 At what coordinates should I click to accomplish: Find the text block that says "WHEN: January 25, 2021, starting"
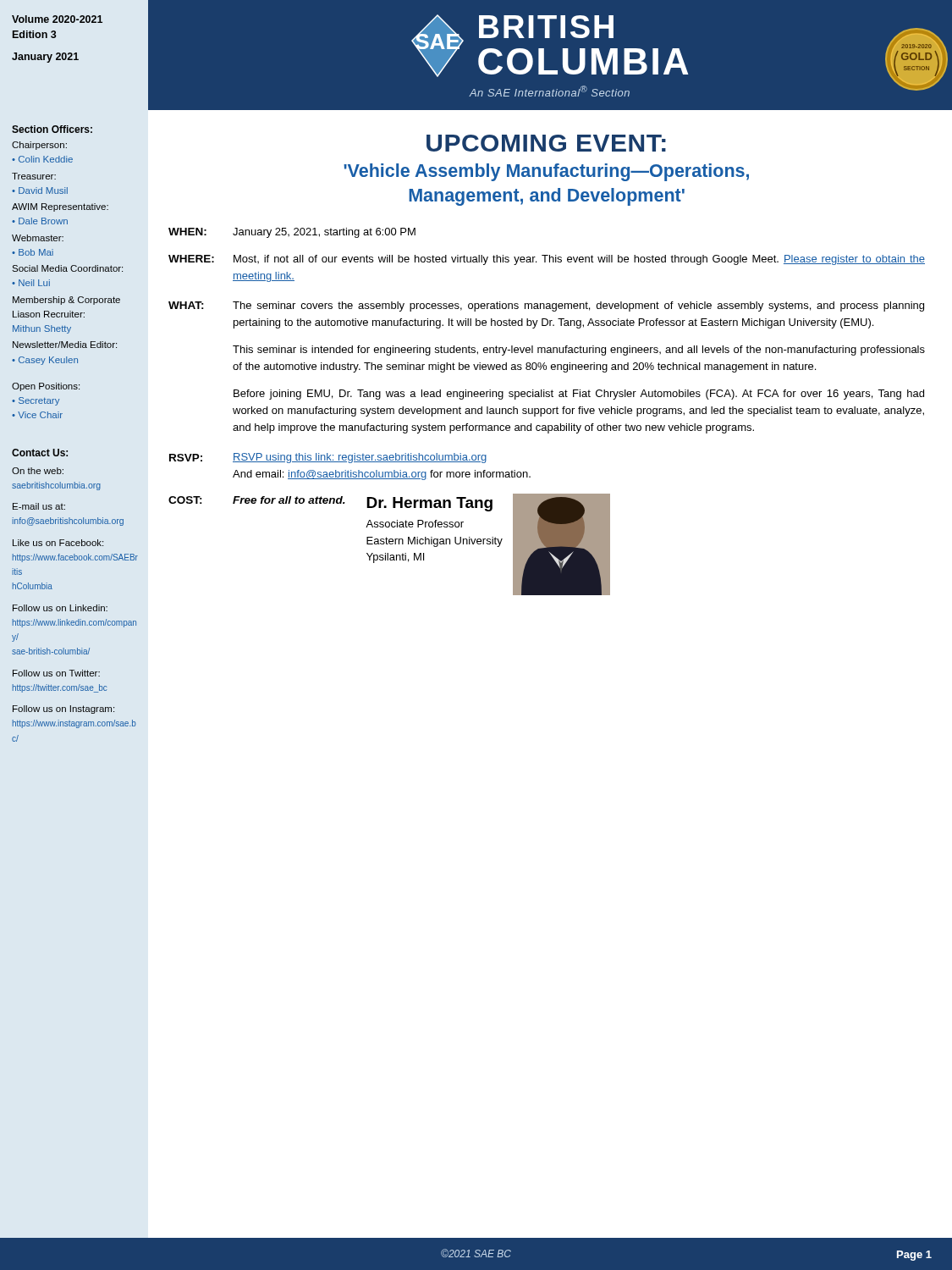click(292, 233)
